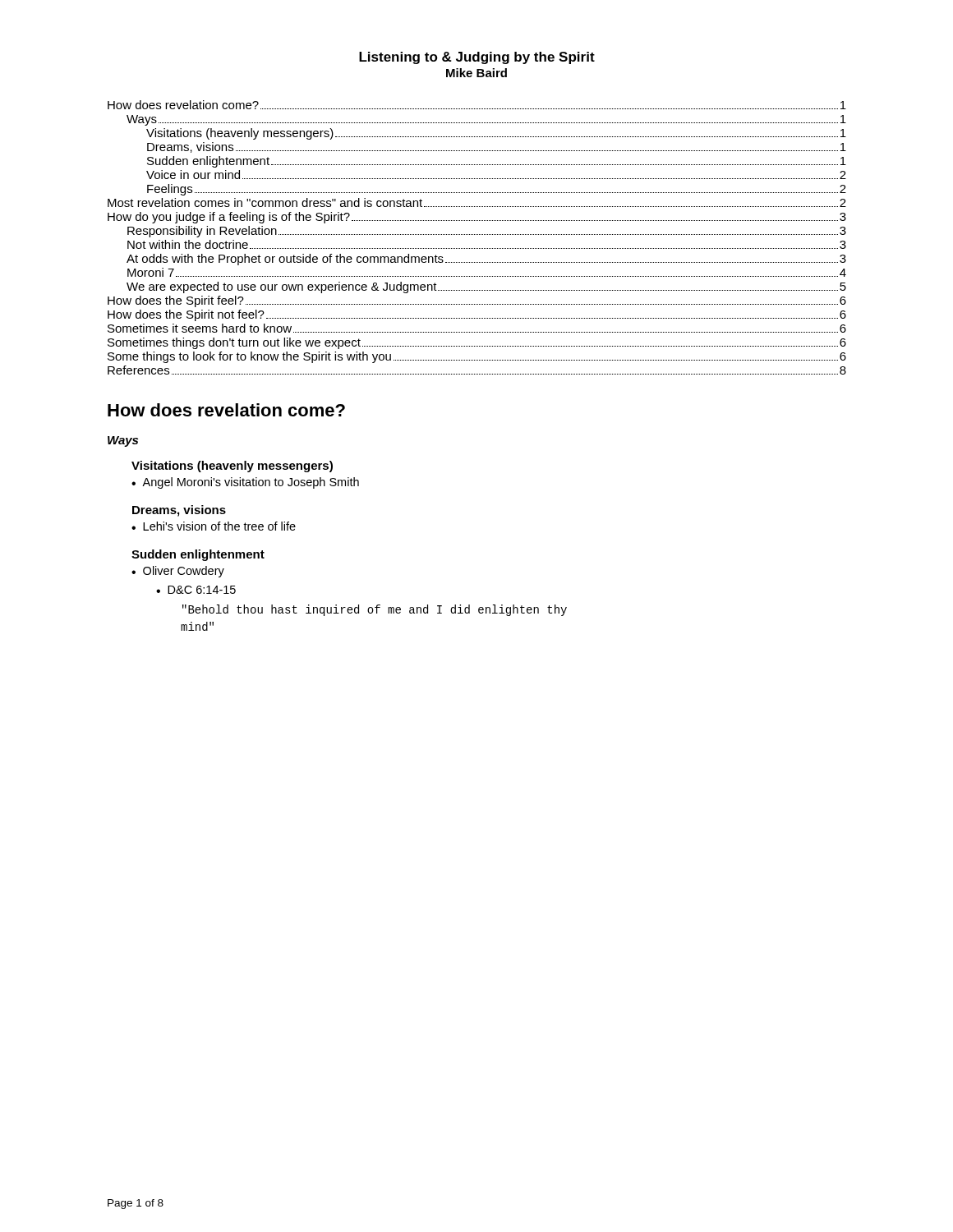This screenshot has width=953, height=1232.
Task: Point to the region starting "• Oliver Cowdery"
Action: point(178,572)
